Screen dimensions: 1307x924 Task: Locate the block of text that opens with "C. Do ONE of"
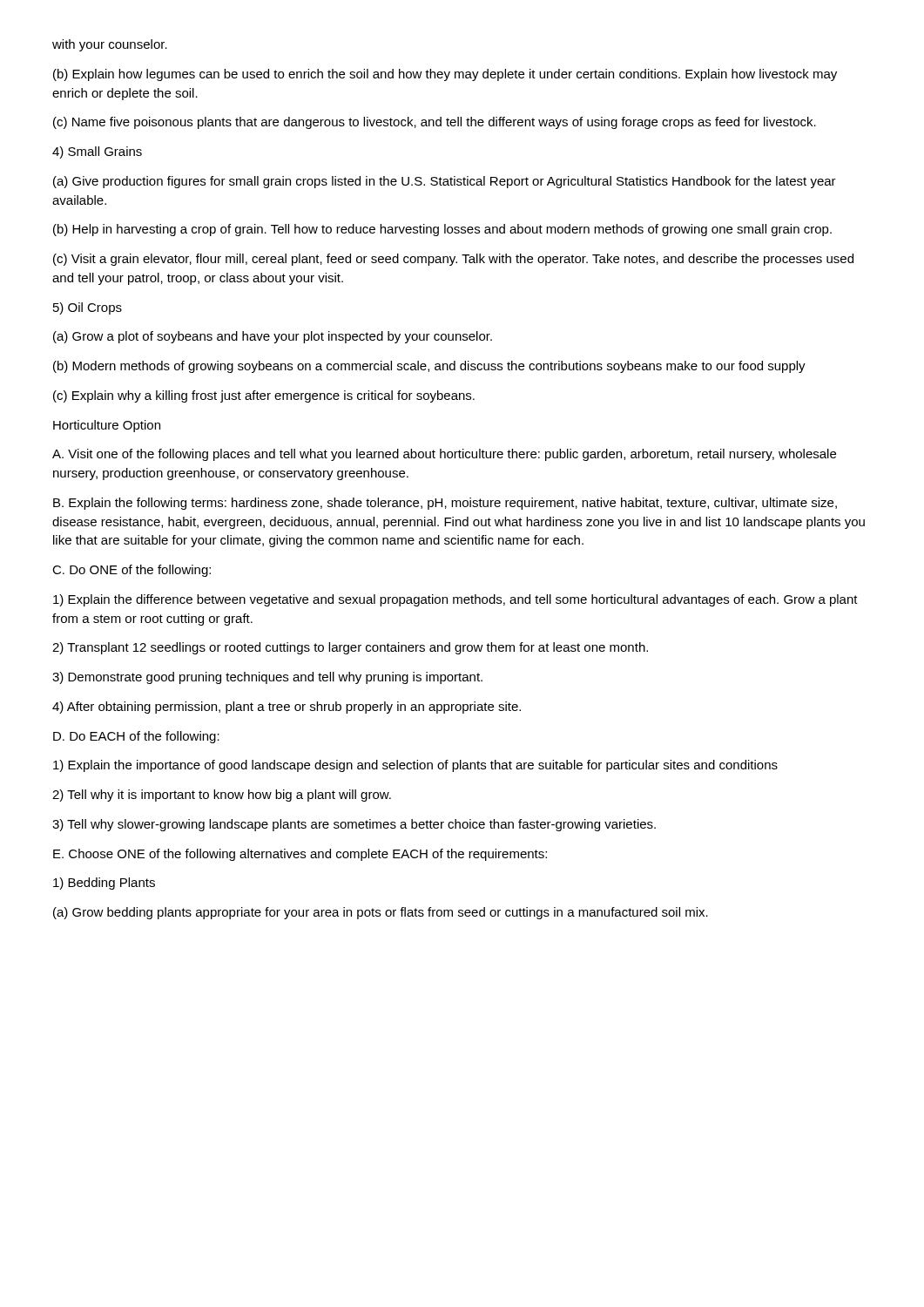(132, 569)
